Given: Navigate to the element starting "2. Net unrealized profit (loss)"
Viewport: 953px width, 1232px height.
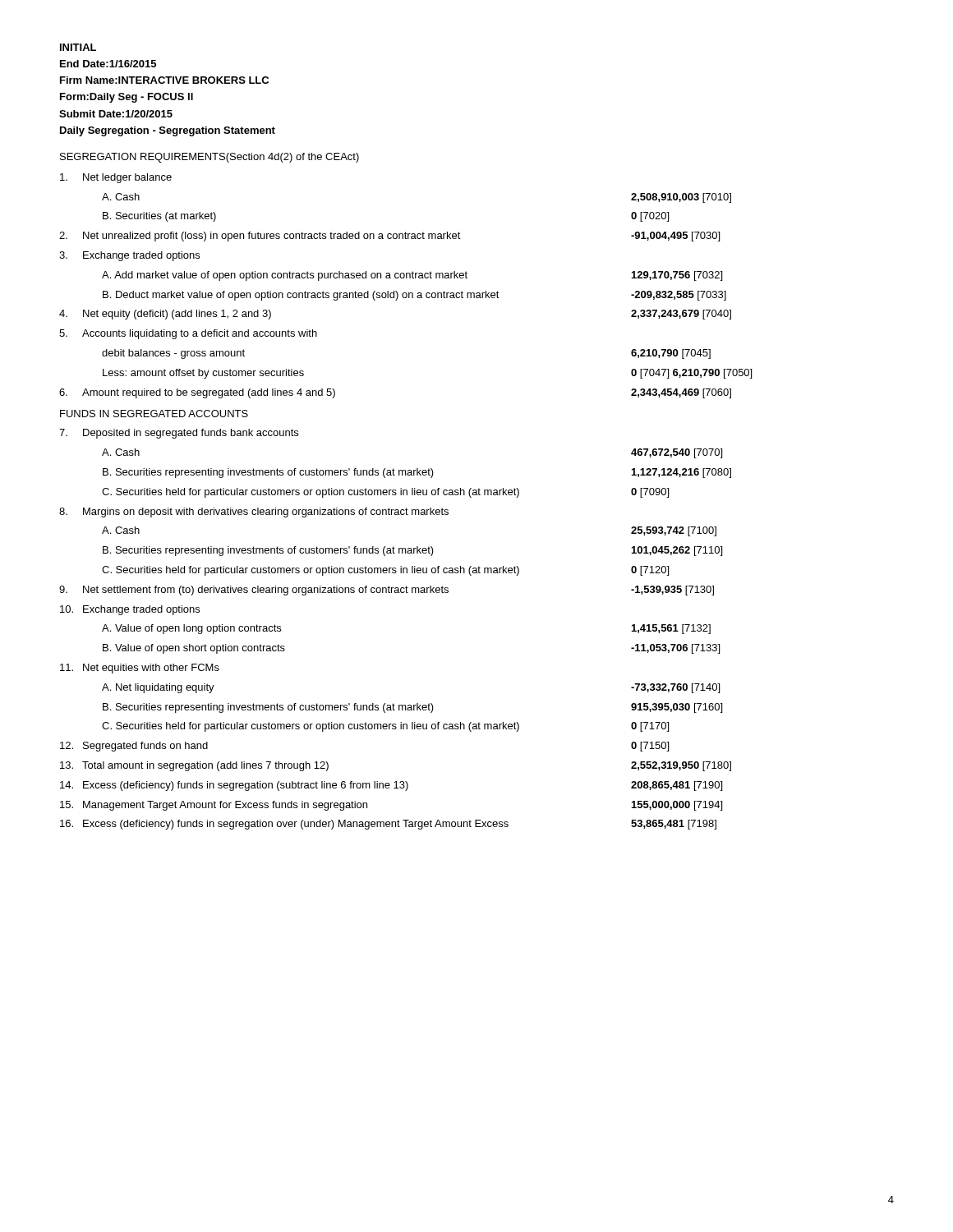Looking at the screenshot, I should (x=389, y=237).
